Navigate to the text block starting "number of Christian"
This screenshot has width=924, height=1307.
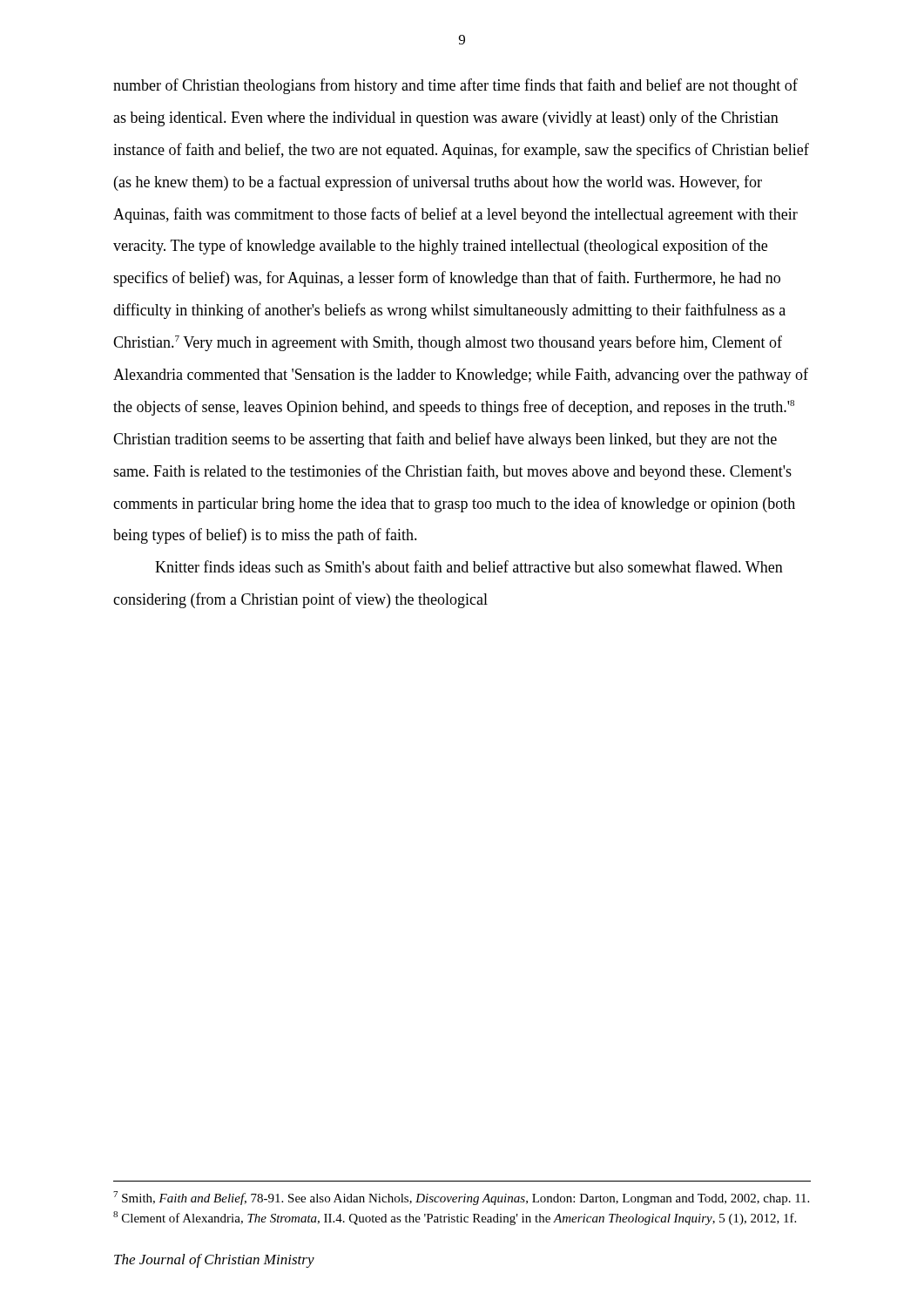click(x=462, y=343)
